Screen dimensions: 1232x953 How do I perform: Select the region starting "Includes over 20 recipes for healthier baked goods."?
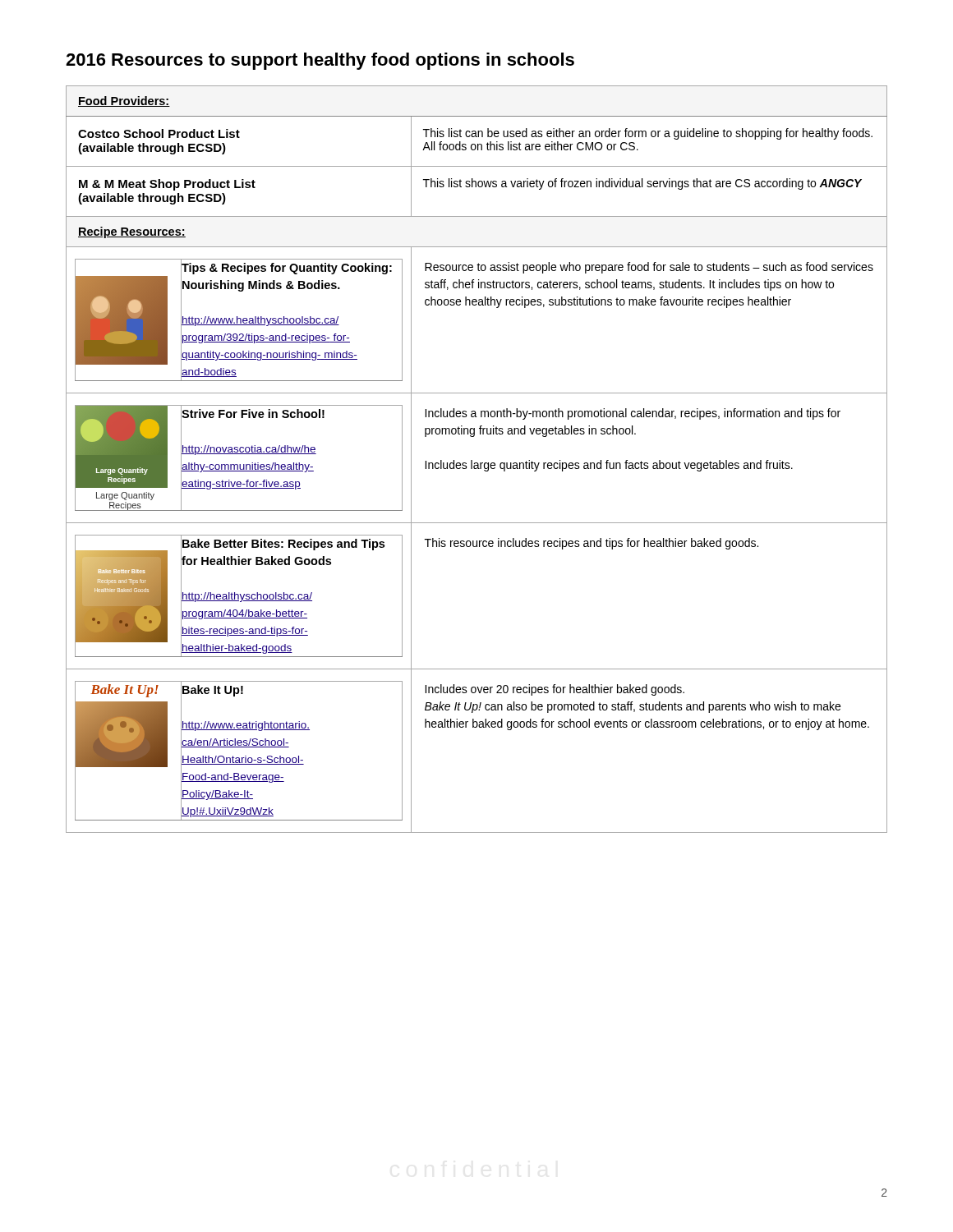click(647, 706)
